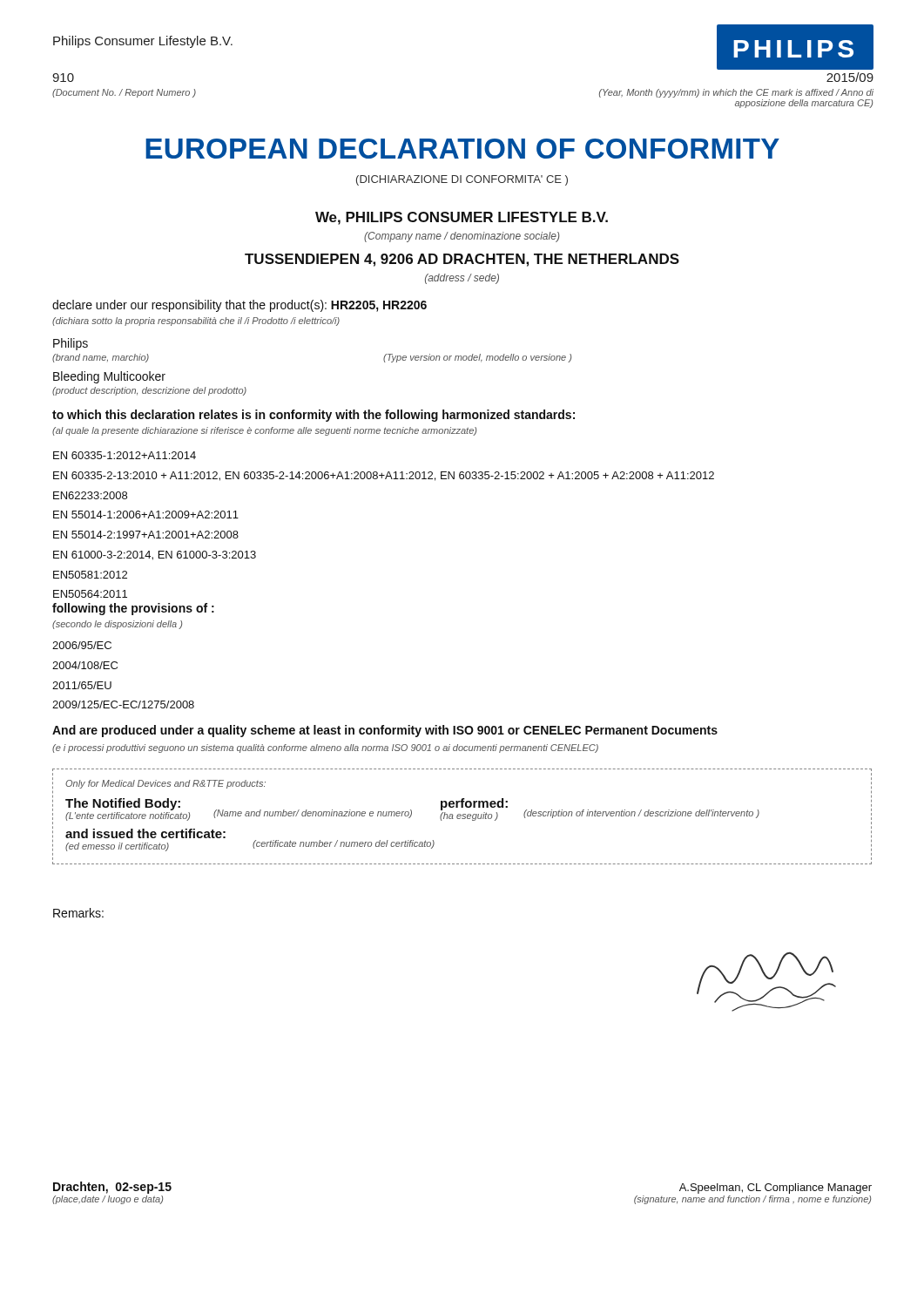
Task: Find "Bleeding Multicooker" on this page
Action: (x=109, y=376)
